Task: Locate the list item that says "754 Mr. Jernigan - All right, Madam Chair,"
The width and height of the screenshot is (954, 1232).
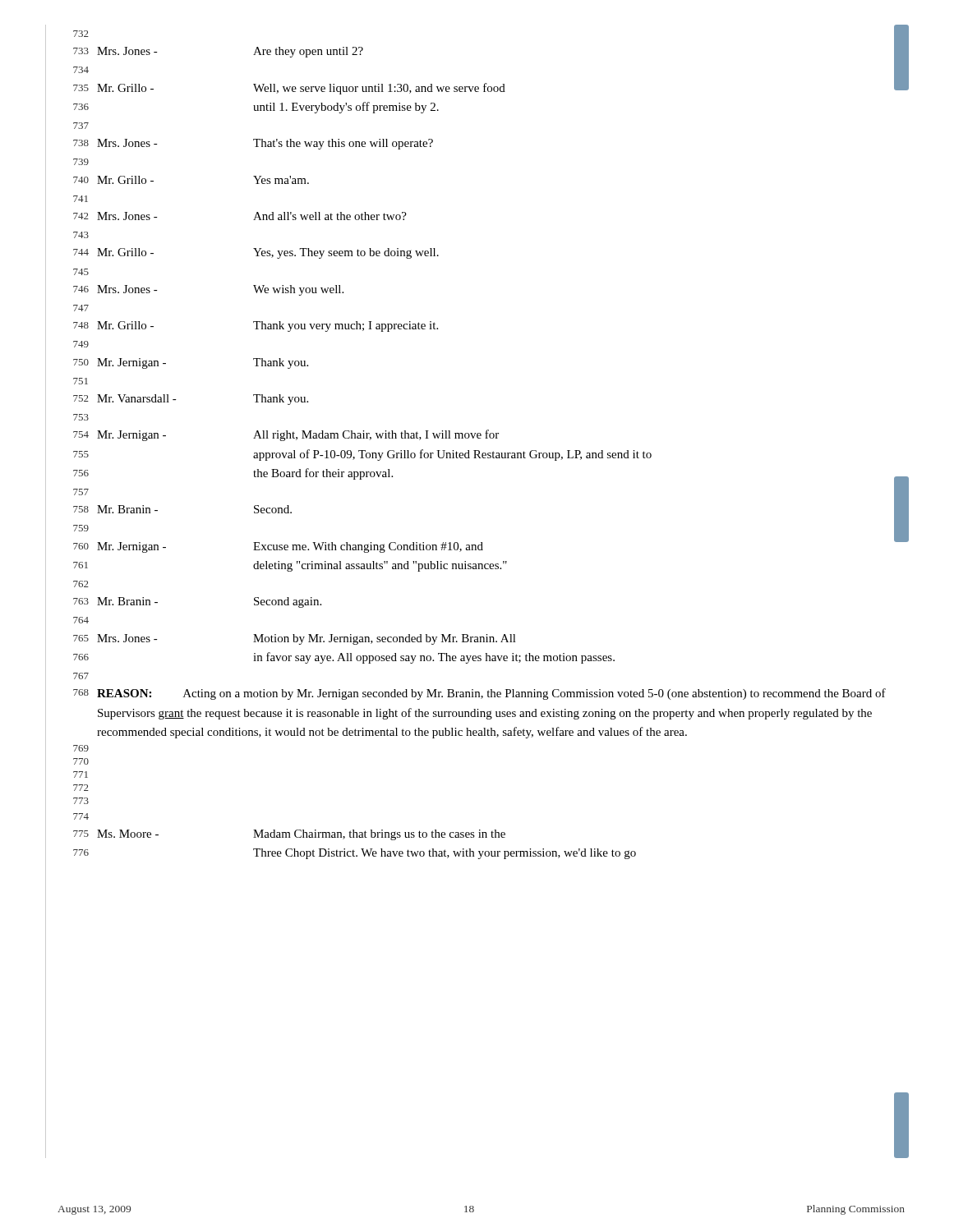Action: click(x=481, y=454)
